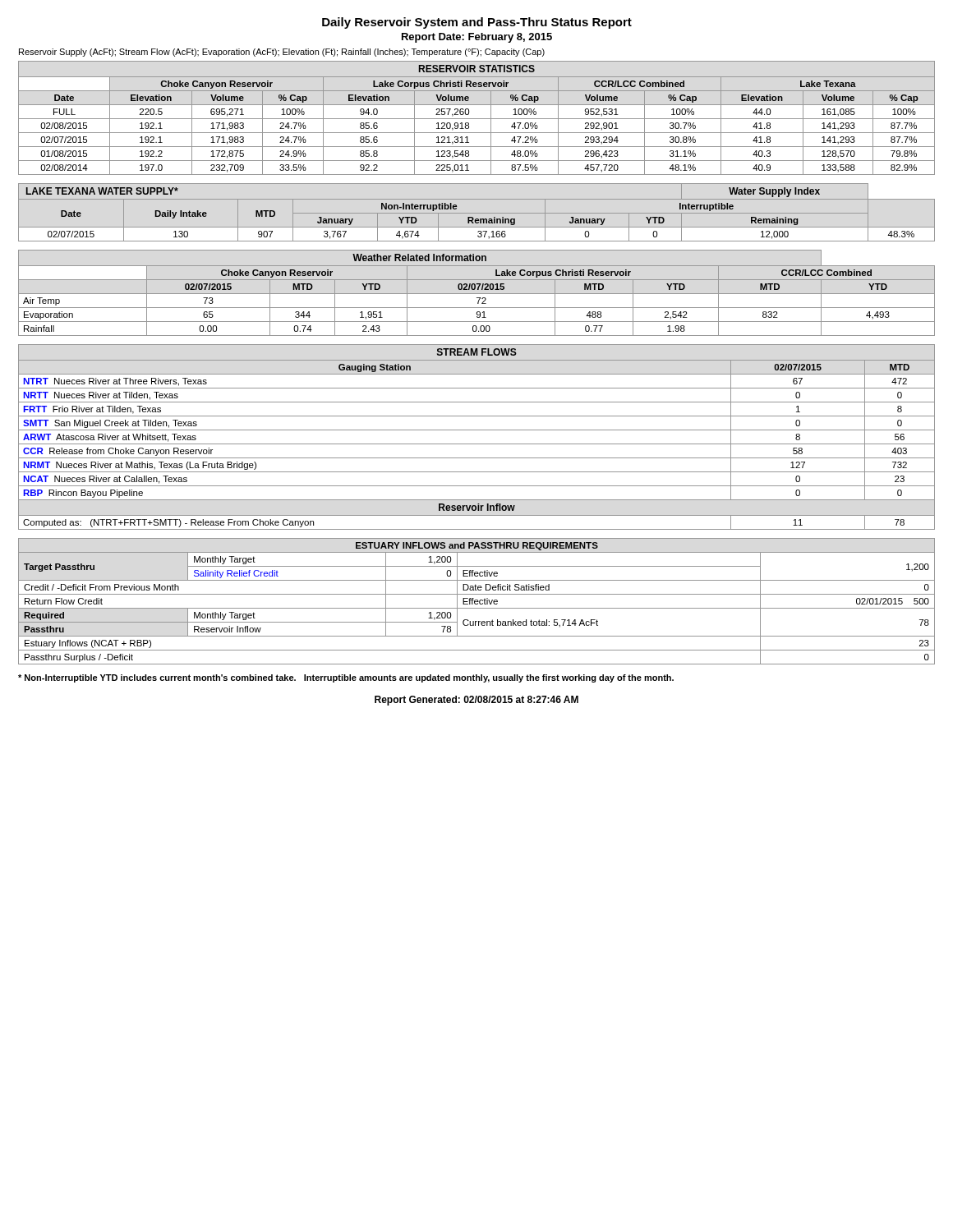Select a footnote
Screen dimensions: 1232x953
pos(346,678)
